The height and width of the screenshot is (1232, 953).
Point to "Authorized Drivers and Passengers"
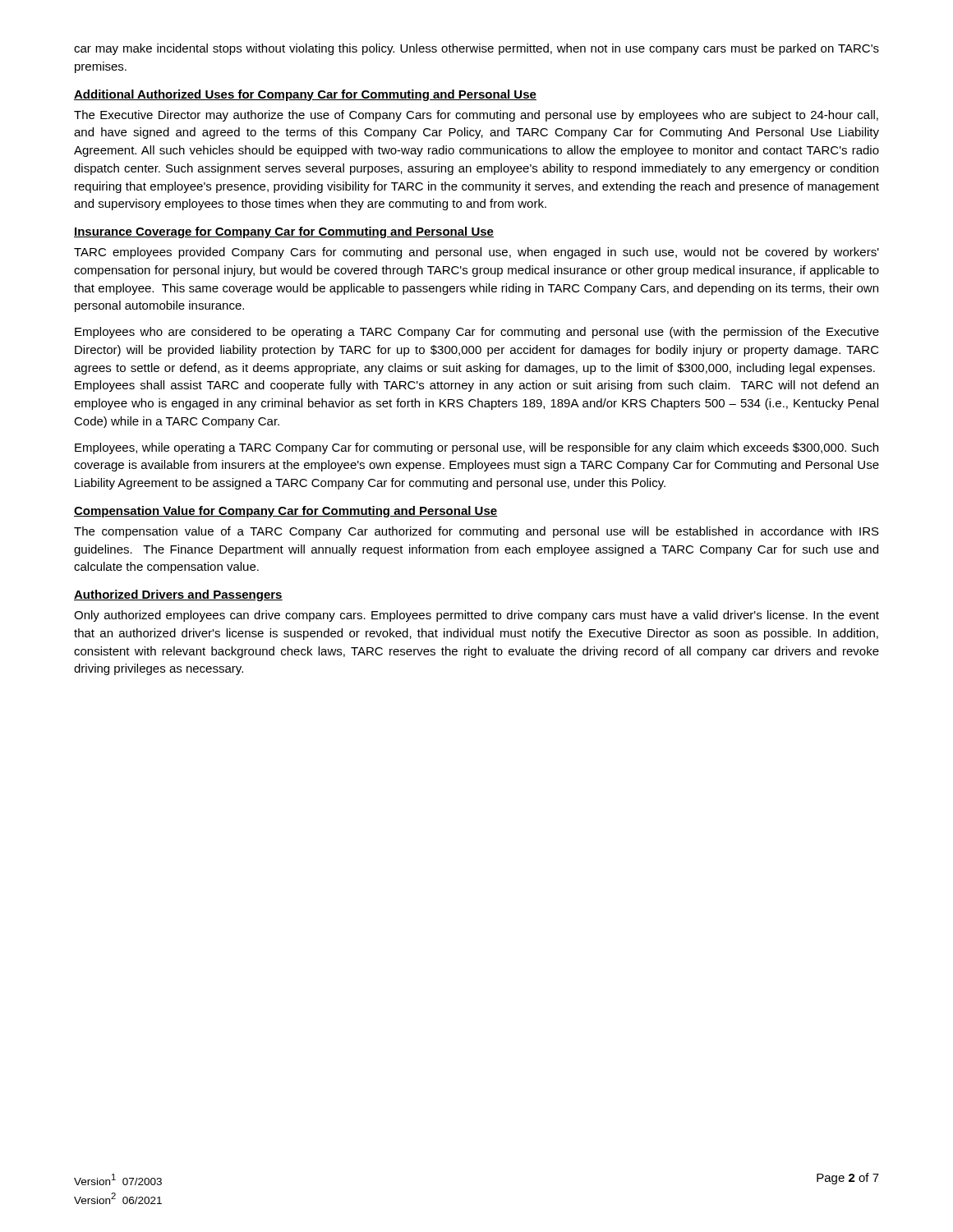click(178, 595)
